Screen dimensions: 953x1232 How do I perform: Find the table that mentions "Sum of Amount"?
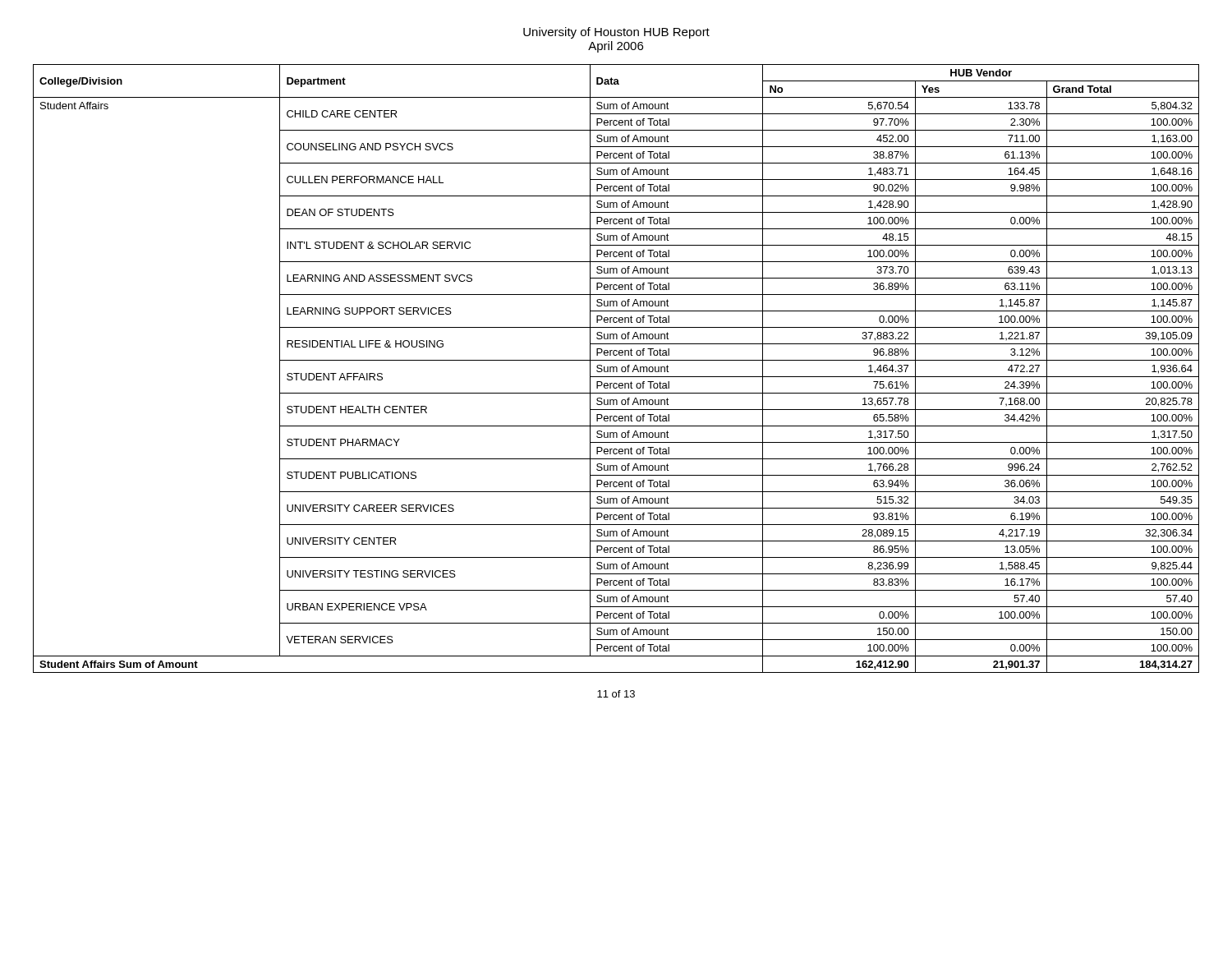pyautogui.click(x=616, y=368)
